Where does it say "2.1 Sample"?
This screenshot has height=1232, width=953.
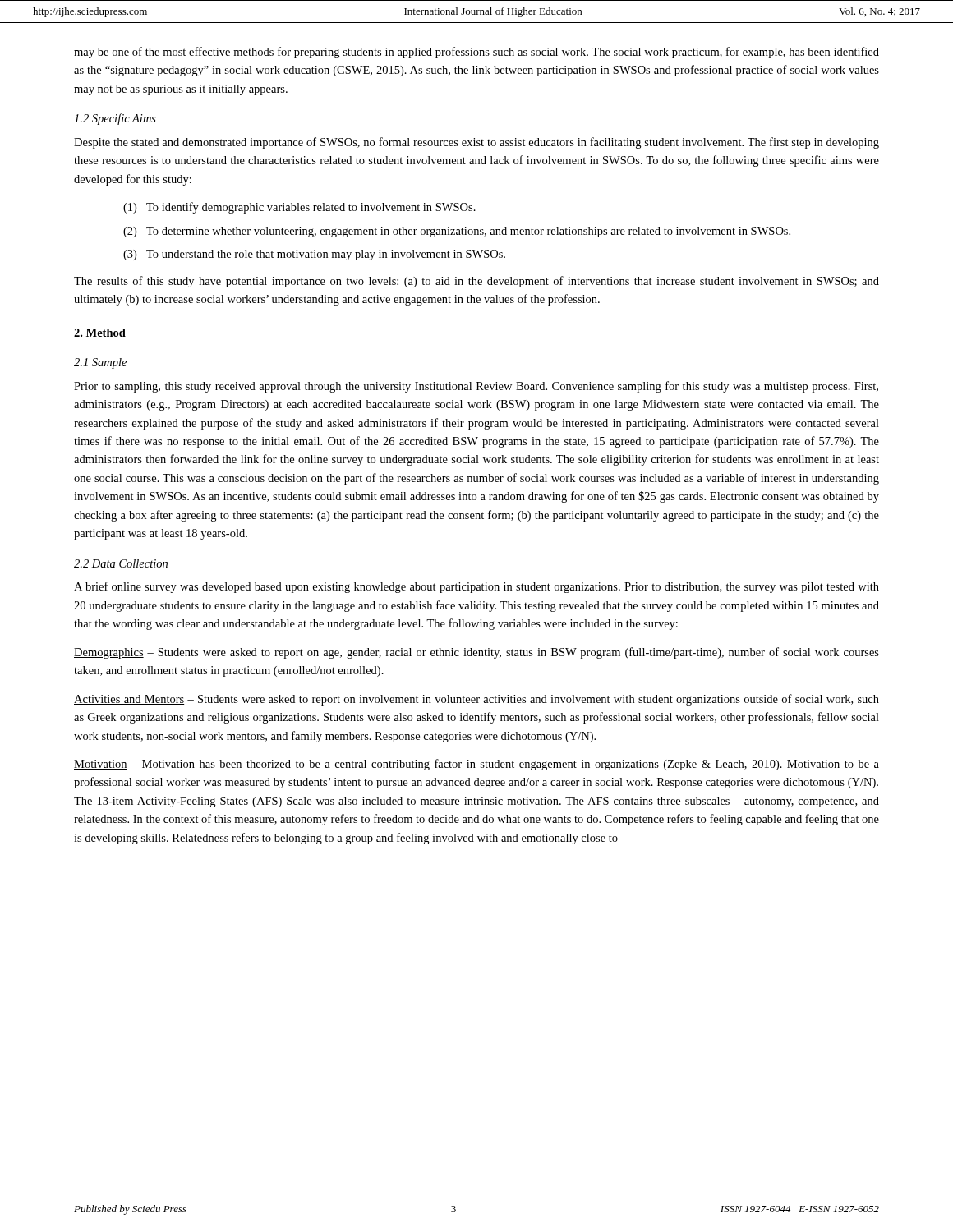click(x=100, y=362)
